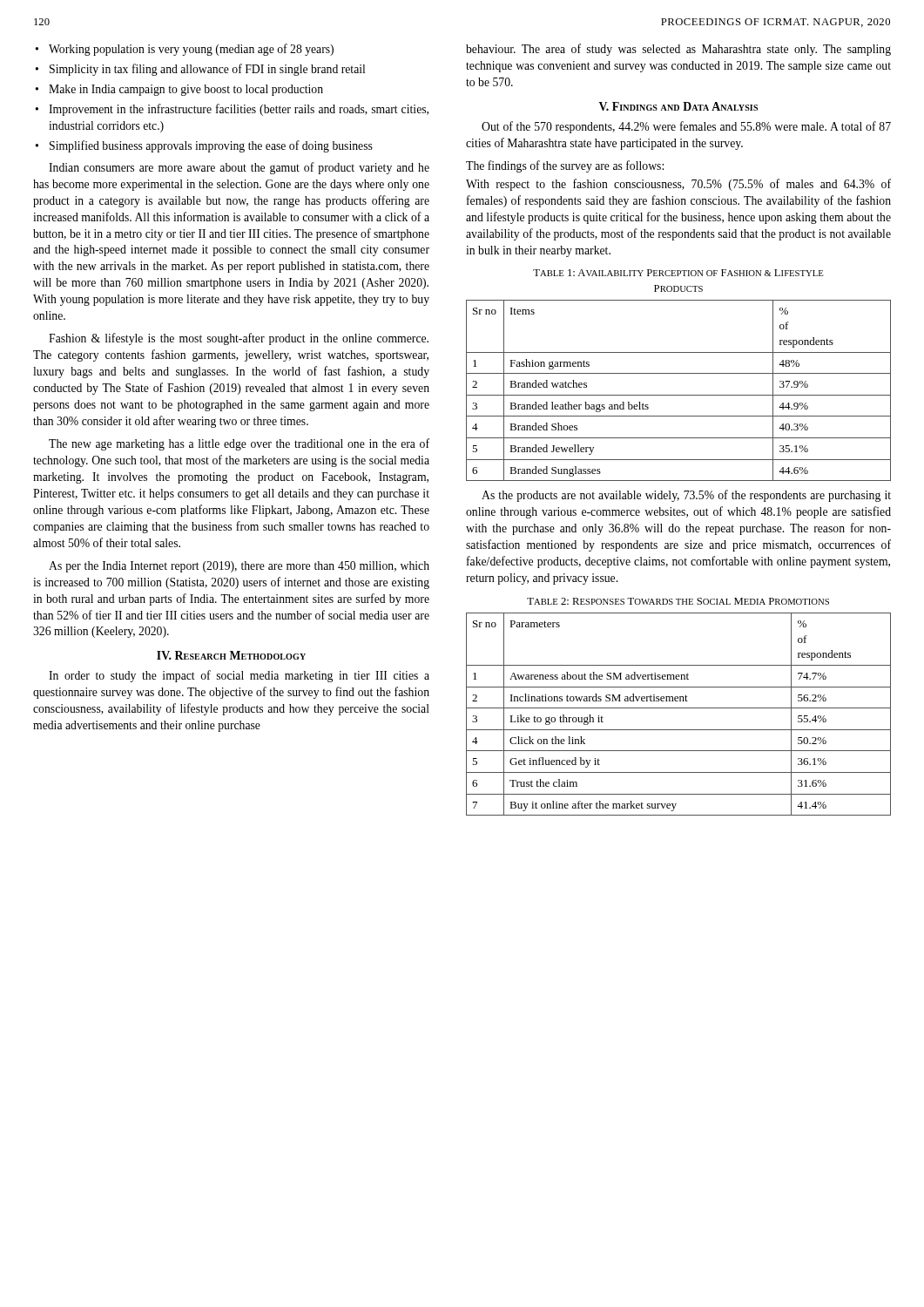This screenshot has width=924, height=1307.
Task: Point to the text block starting "Working population is very young (median age"
Action: 191,49
